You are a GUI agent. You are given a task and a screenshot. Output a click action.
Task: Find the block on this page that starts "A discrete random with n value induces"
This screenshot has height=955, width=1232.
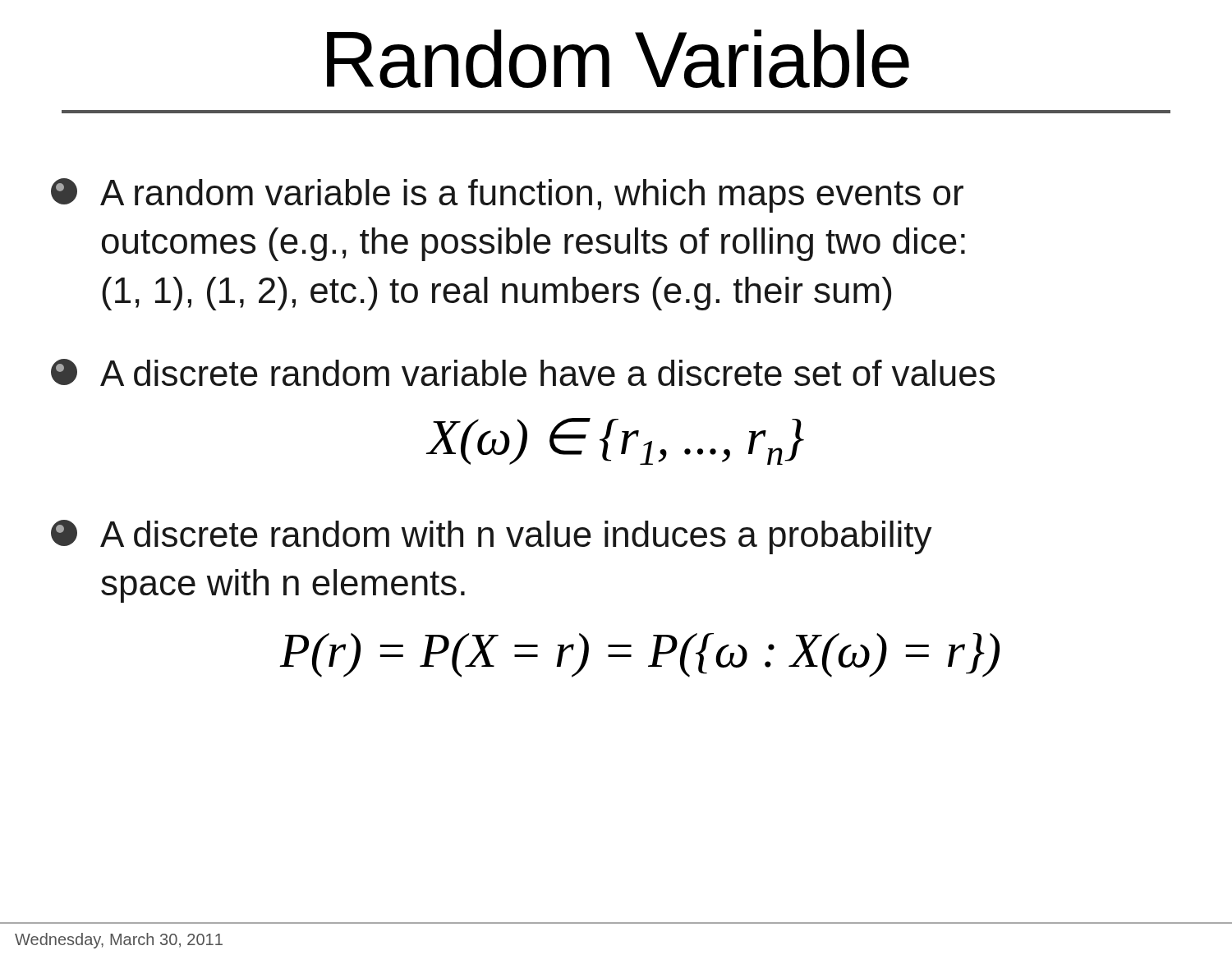(x=491, y=559)
